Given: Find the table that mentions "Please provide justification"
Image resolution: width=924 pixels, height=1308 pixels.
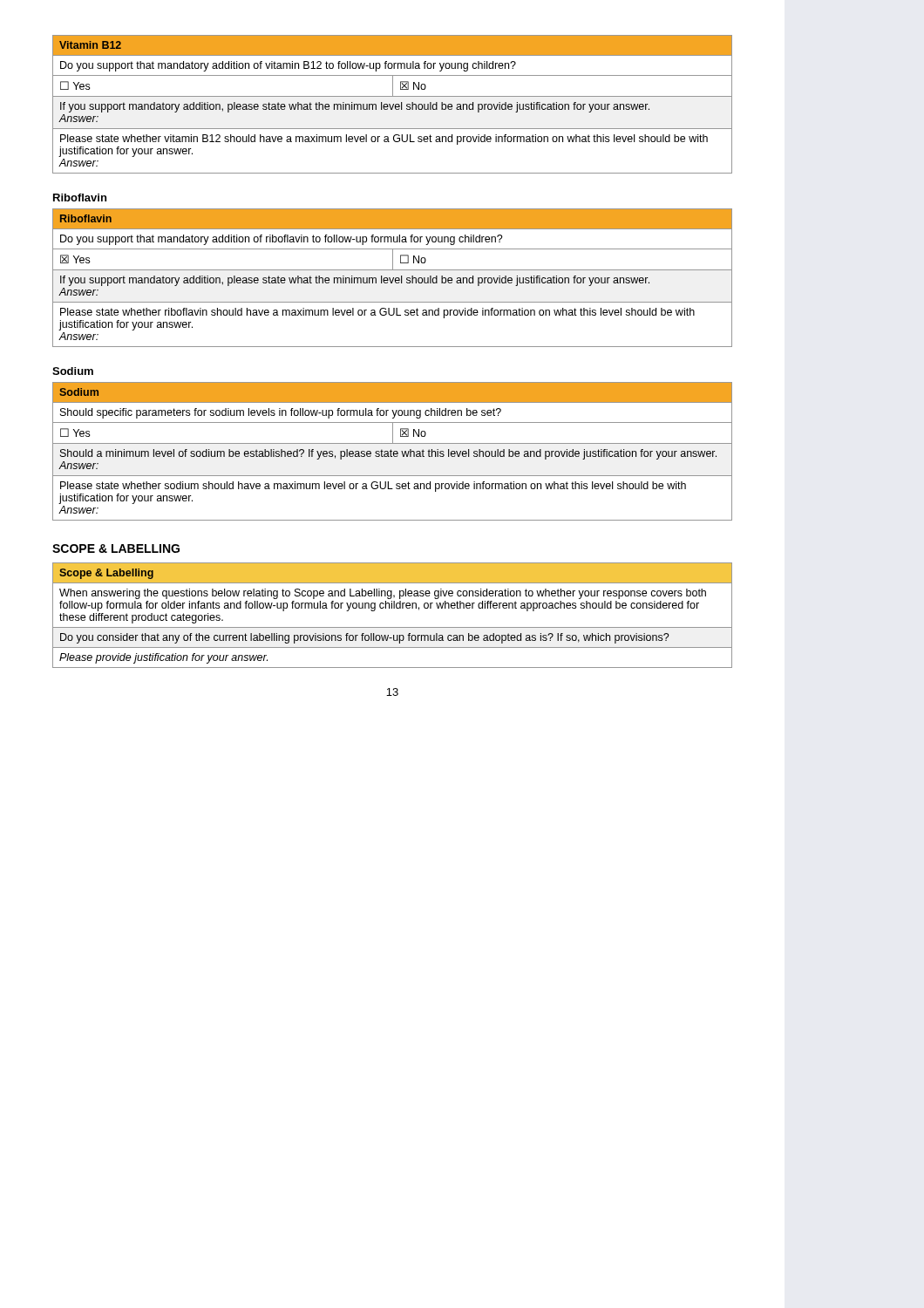Looking at the screenshot, I should 392,615.
